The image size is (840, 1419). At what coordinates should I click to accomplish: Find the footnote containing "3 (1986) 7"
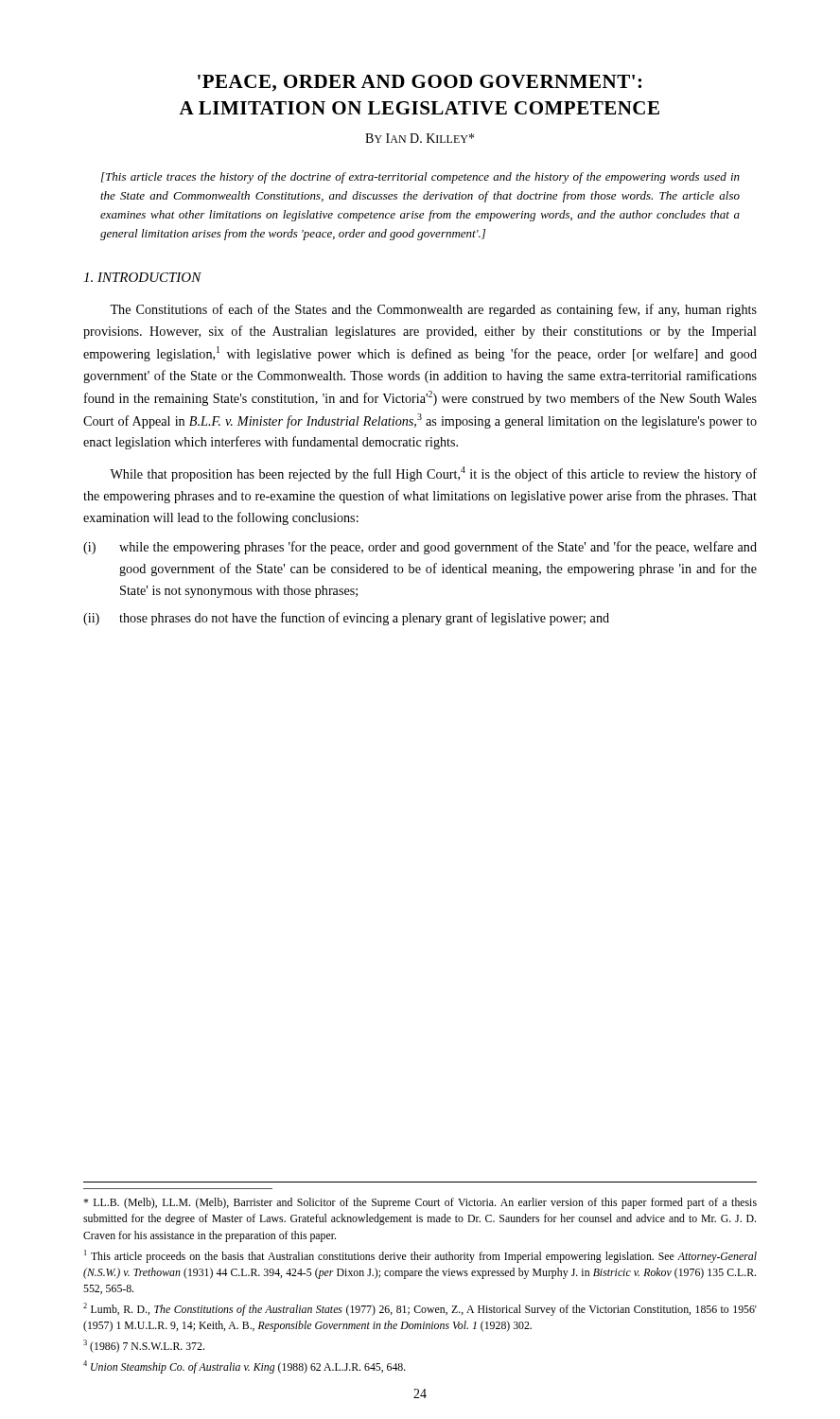coord(144,1346)
